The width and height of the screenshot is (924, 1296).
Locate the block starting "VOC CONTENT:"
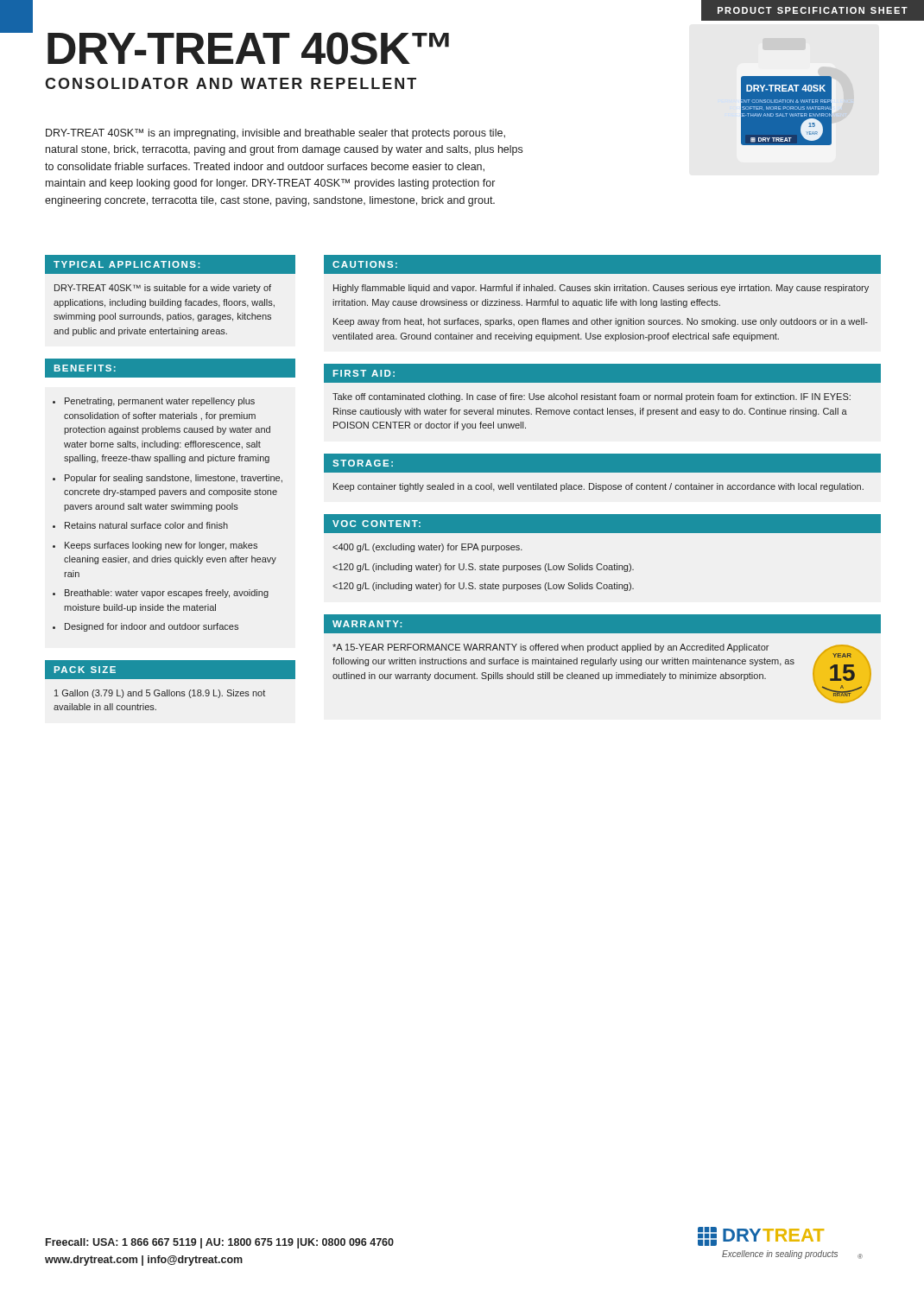(377, 524)
